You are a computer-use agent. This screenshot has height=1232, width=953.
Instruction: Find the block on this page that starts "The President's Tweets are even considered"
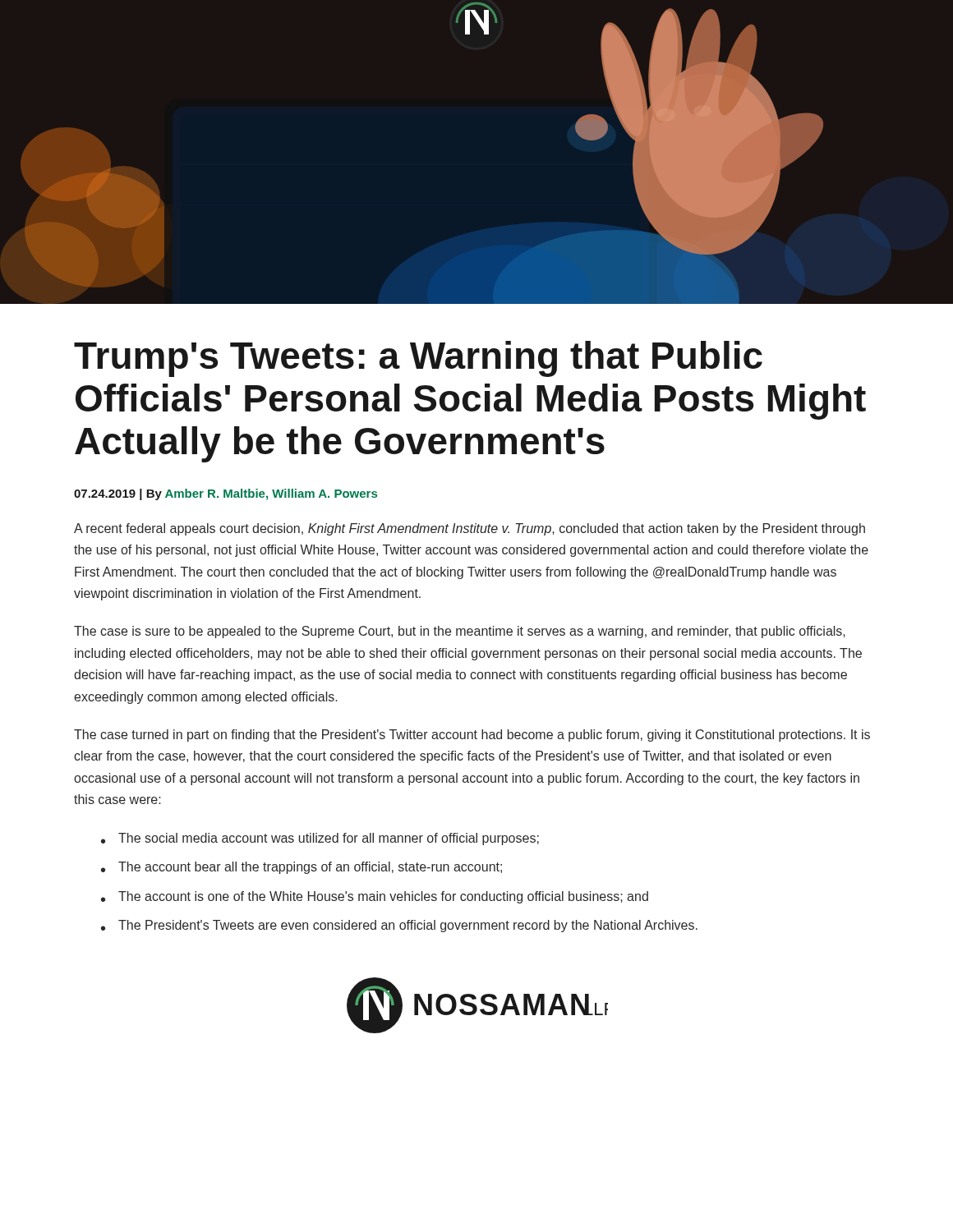pyautogui.click(x=408, y=926)
